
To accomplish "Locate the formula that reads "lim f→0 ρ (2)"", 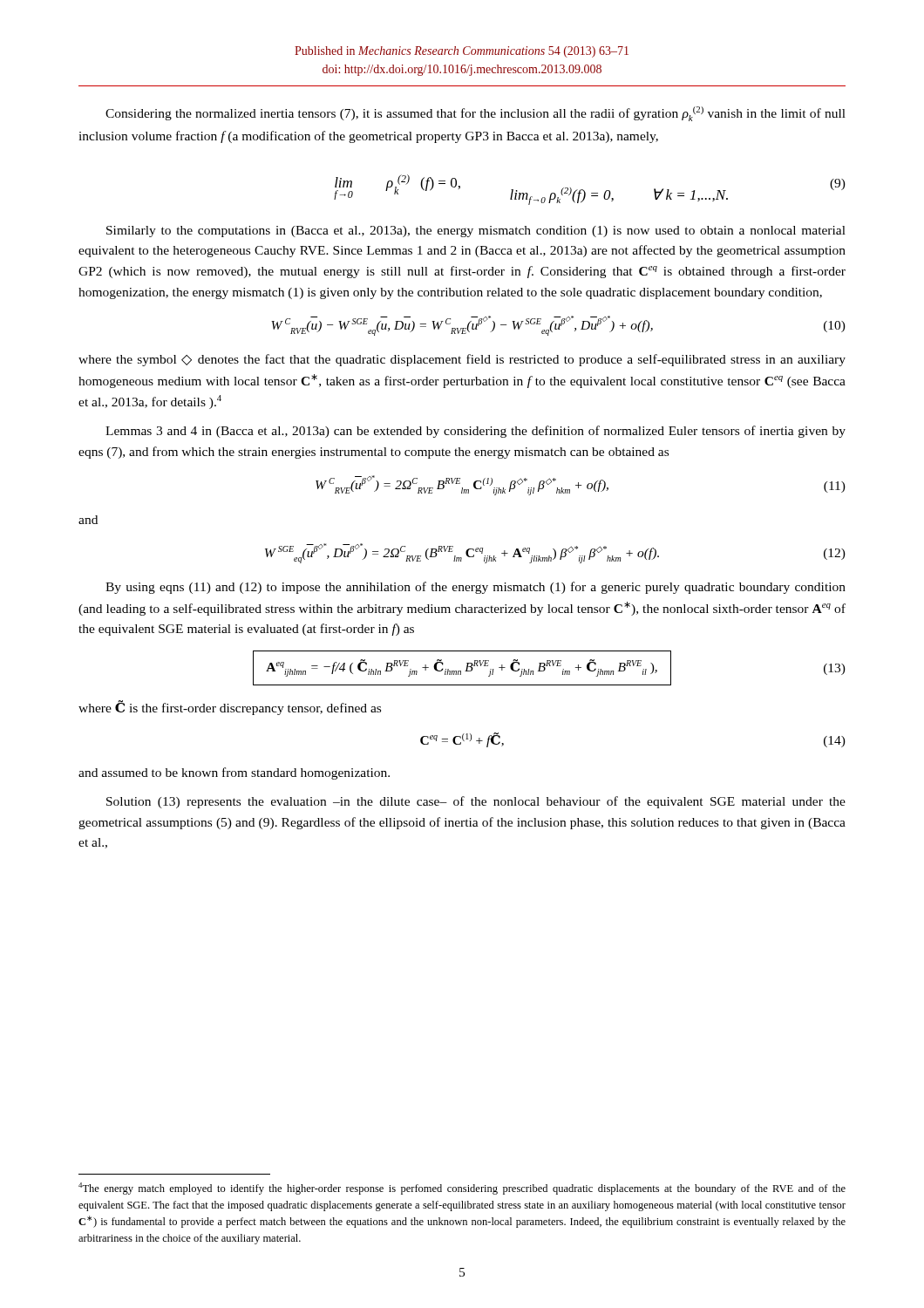I will coord(462,182).
